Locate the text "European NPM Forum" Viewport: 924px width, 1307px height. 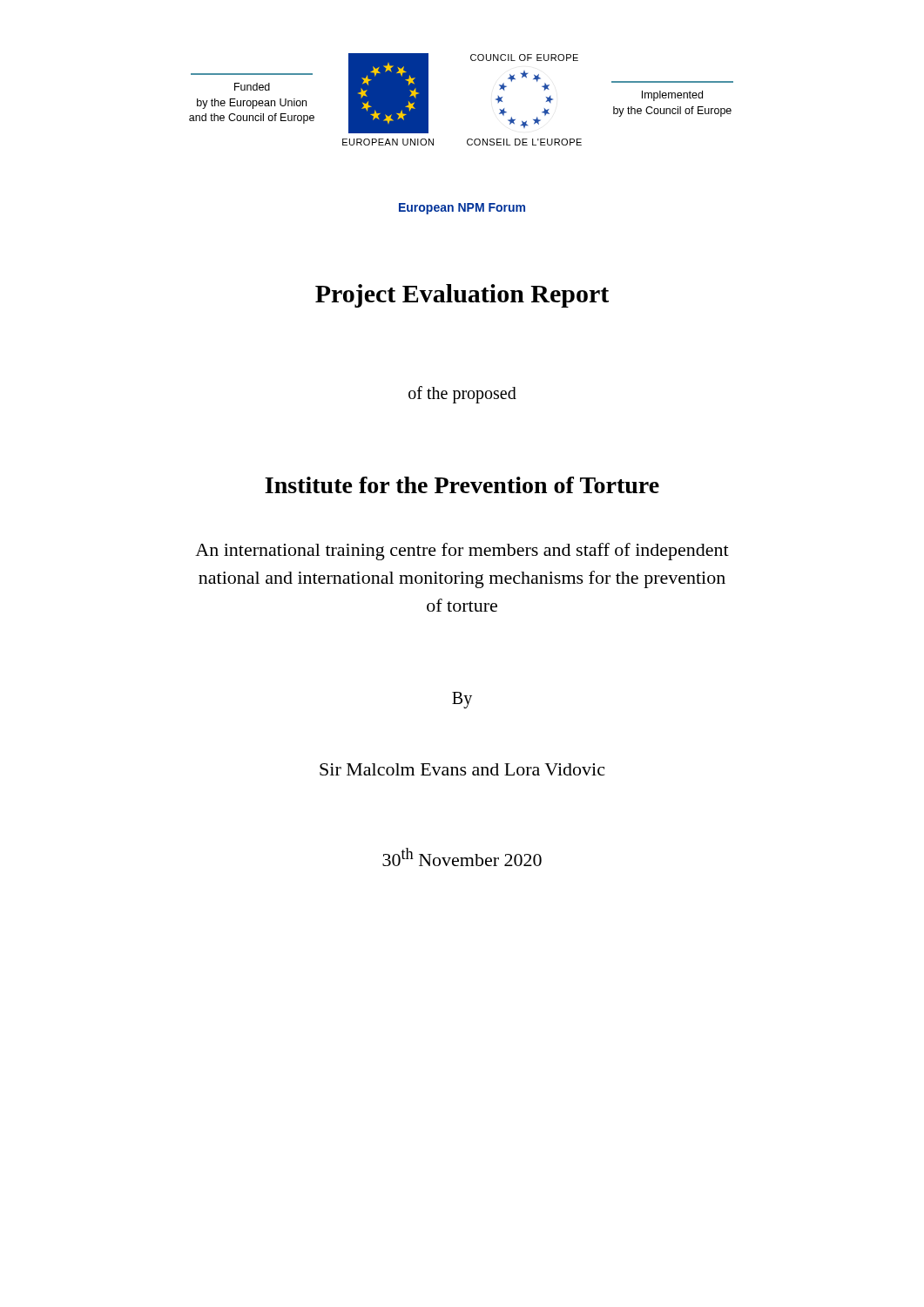pos(462,207)
